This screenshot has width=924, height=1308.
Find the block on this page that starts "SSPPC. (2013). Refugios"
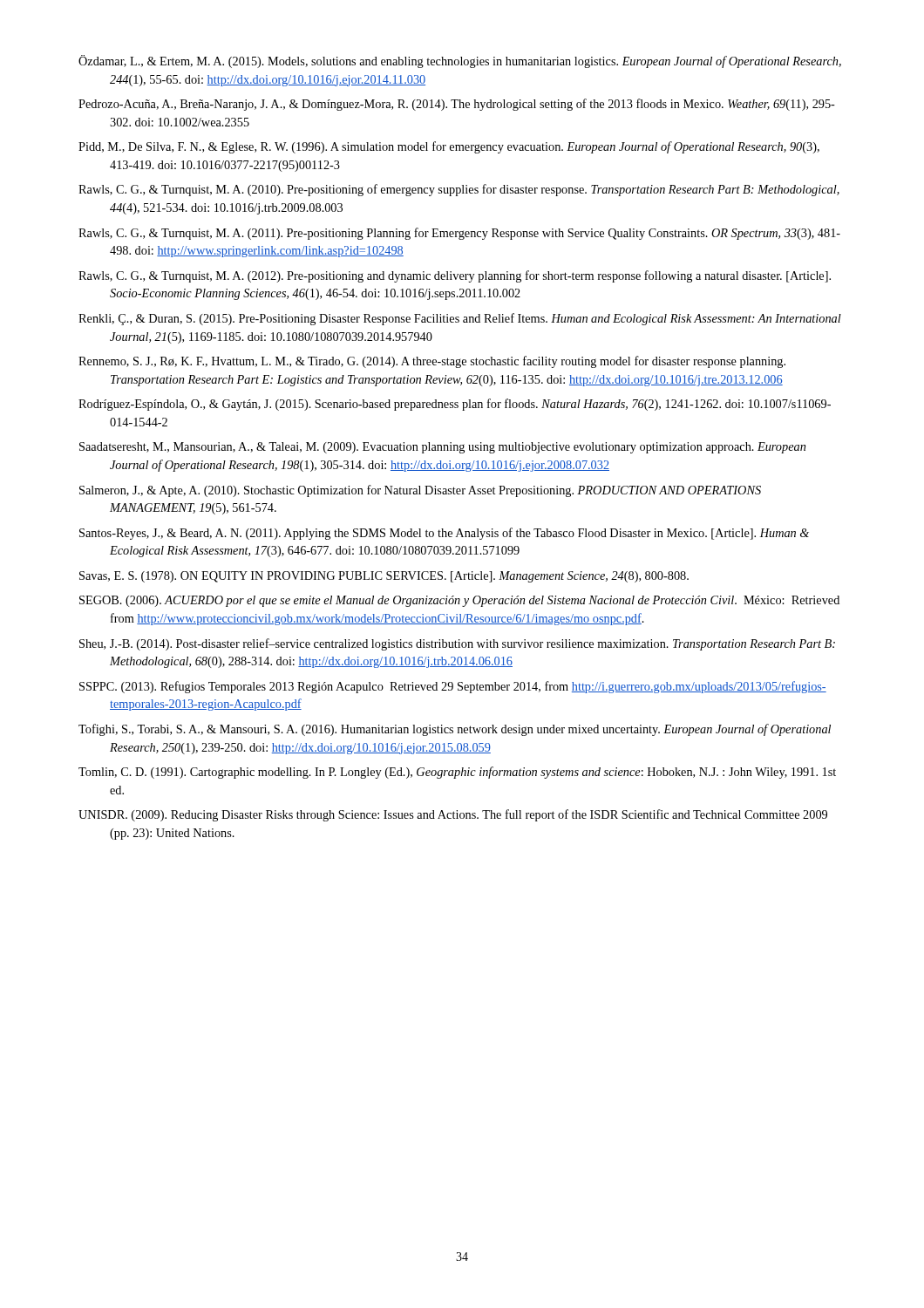(x=452, y=695)
